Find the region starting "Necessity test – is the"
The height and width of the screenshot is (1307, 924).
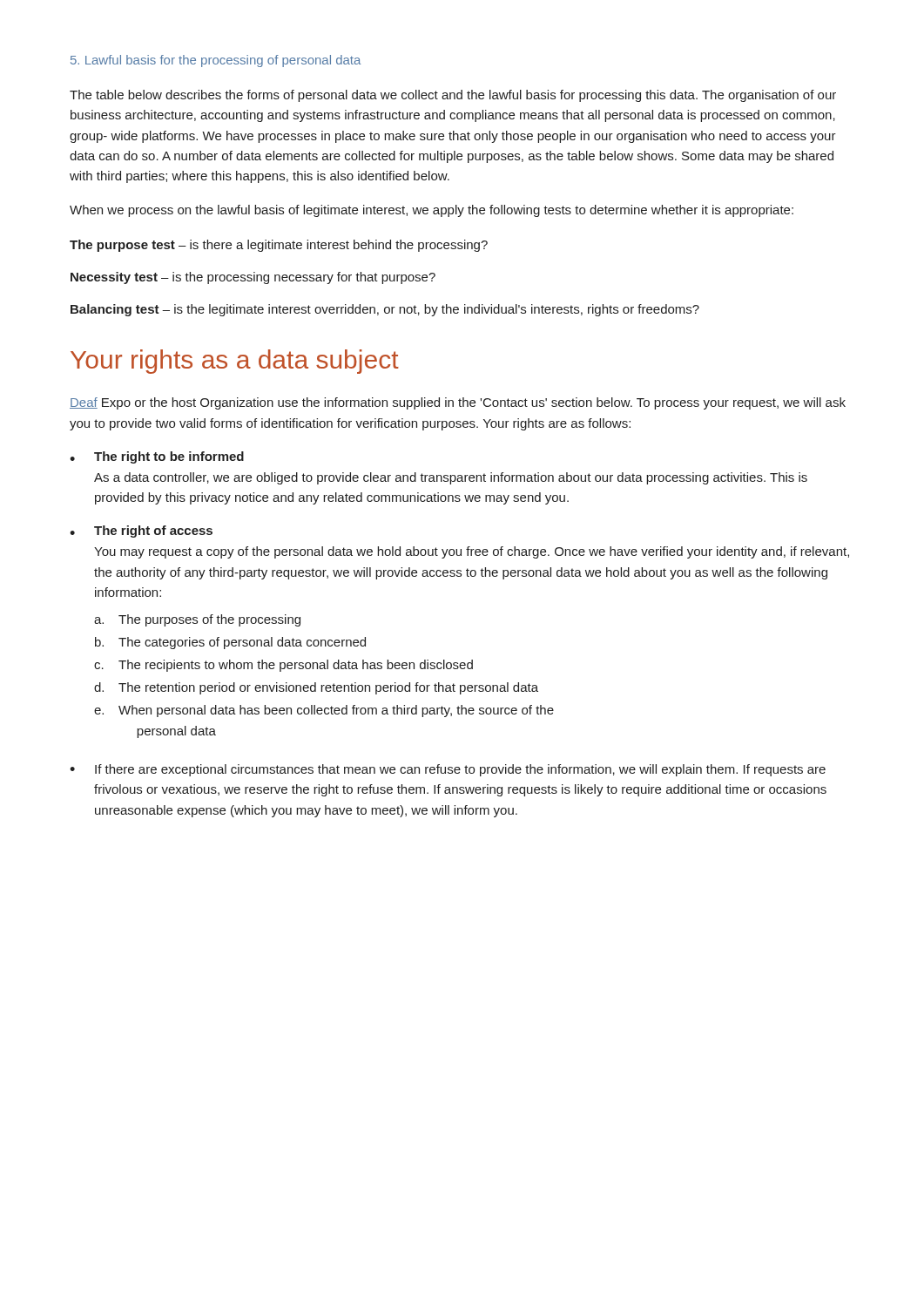253,276
